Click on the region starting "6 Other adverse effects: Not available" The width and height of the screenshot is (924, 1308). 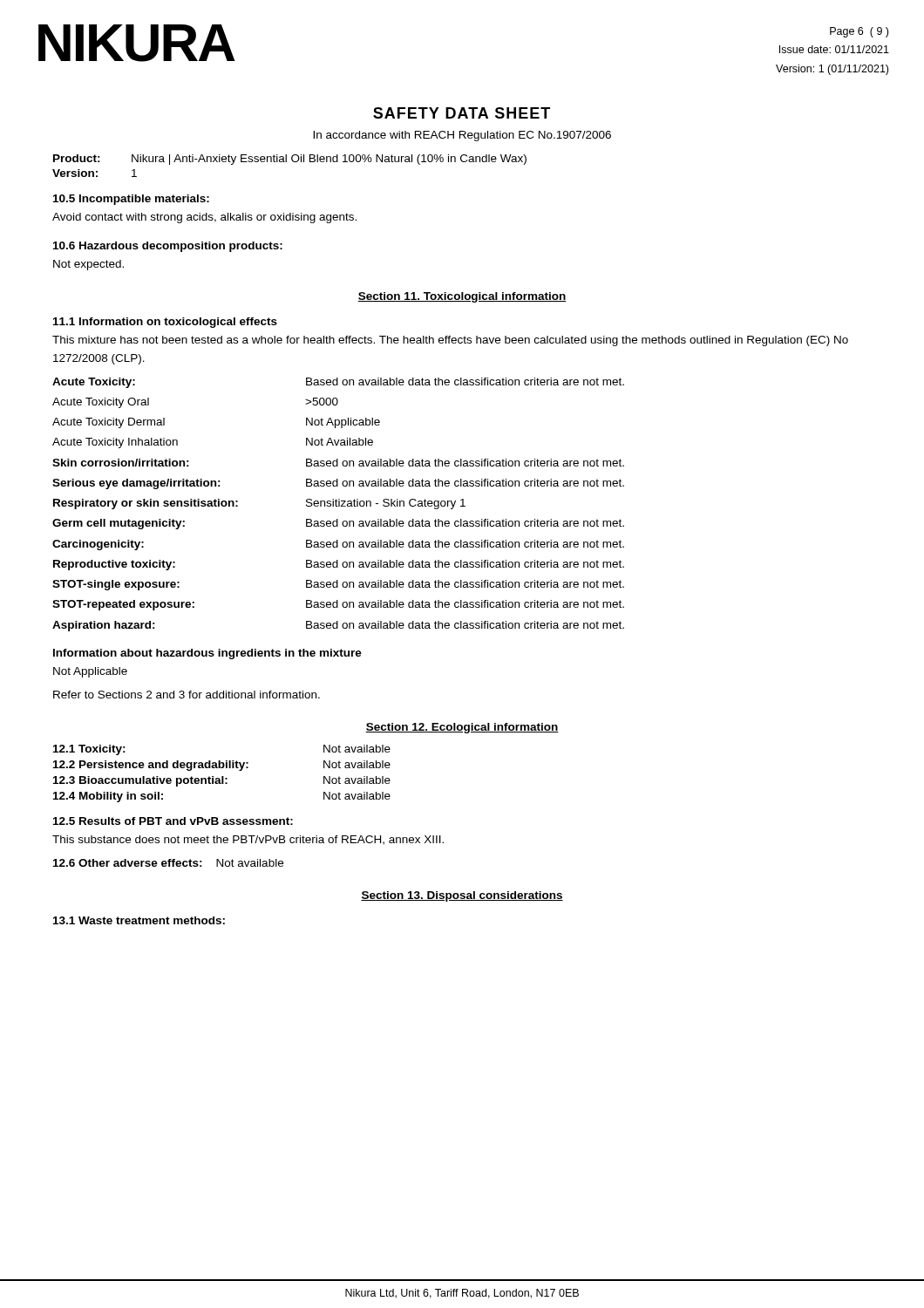[x=168, y=863]
